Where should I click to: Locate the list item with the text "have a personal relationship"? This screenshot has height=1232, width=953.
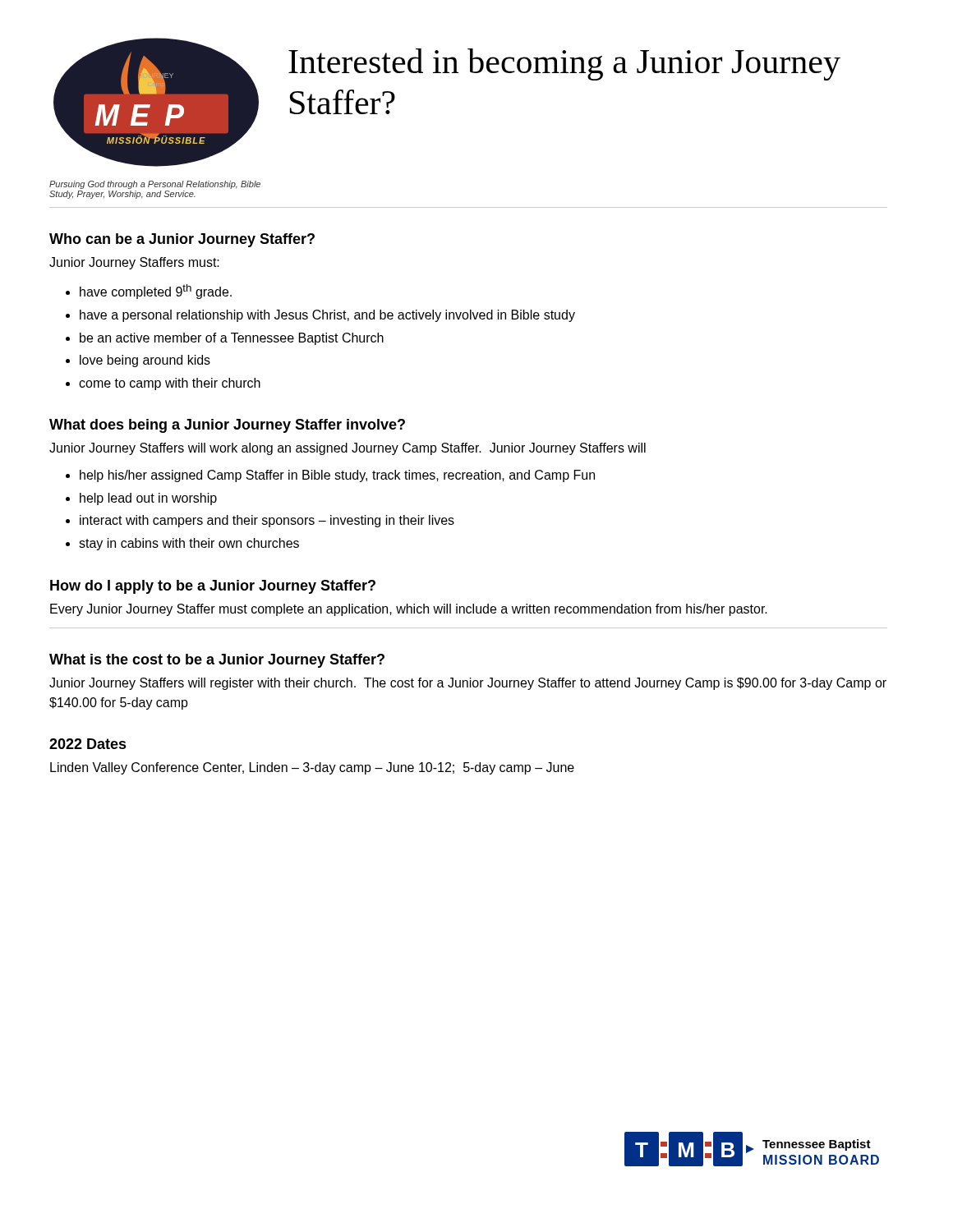(327, 315)
